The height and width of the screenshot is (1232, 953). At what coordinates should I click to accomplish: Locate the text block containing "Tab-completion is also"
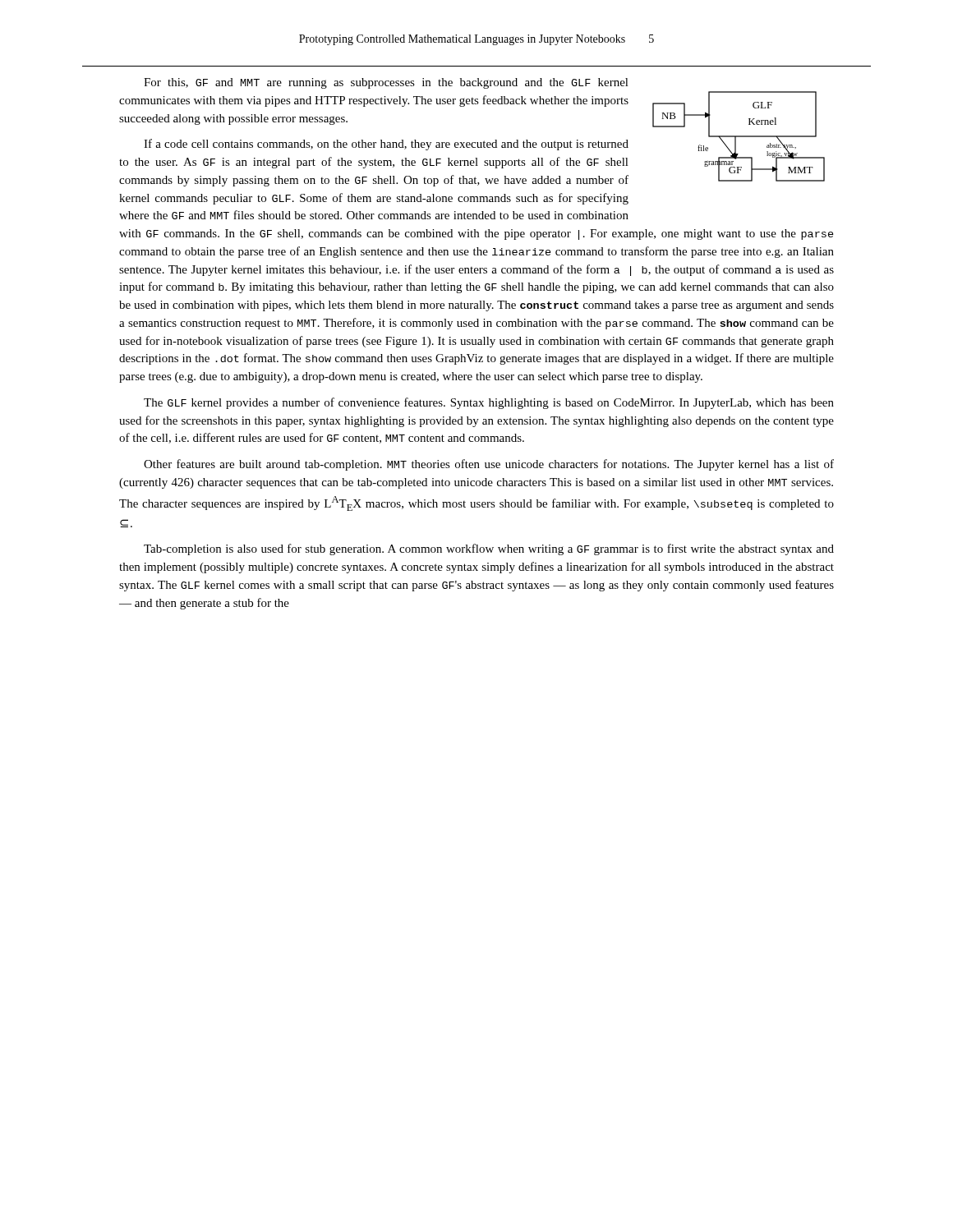click(476, 576)
